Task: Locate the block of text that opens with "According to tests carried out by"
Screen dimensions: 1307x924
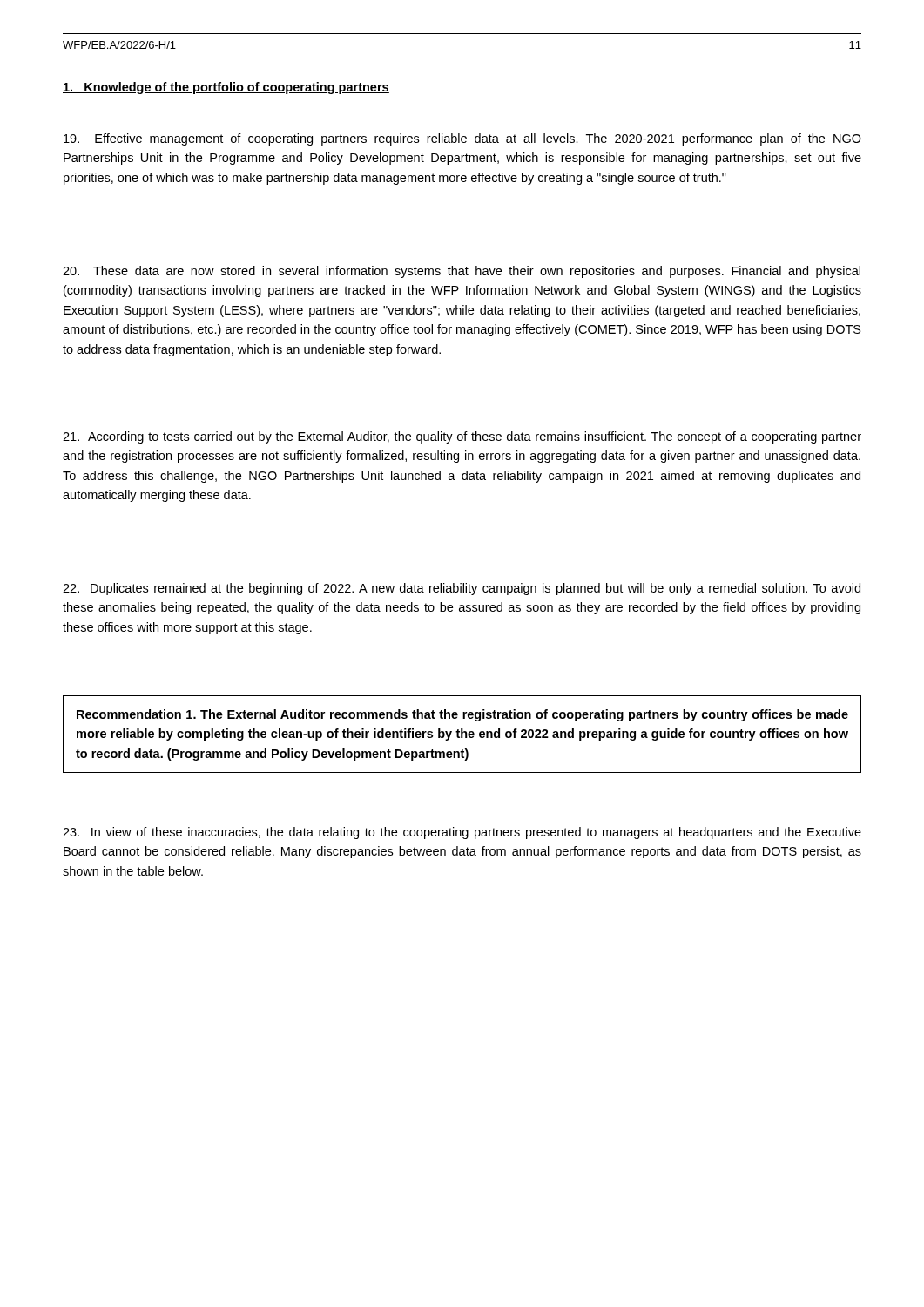Action: (462, 466)
